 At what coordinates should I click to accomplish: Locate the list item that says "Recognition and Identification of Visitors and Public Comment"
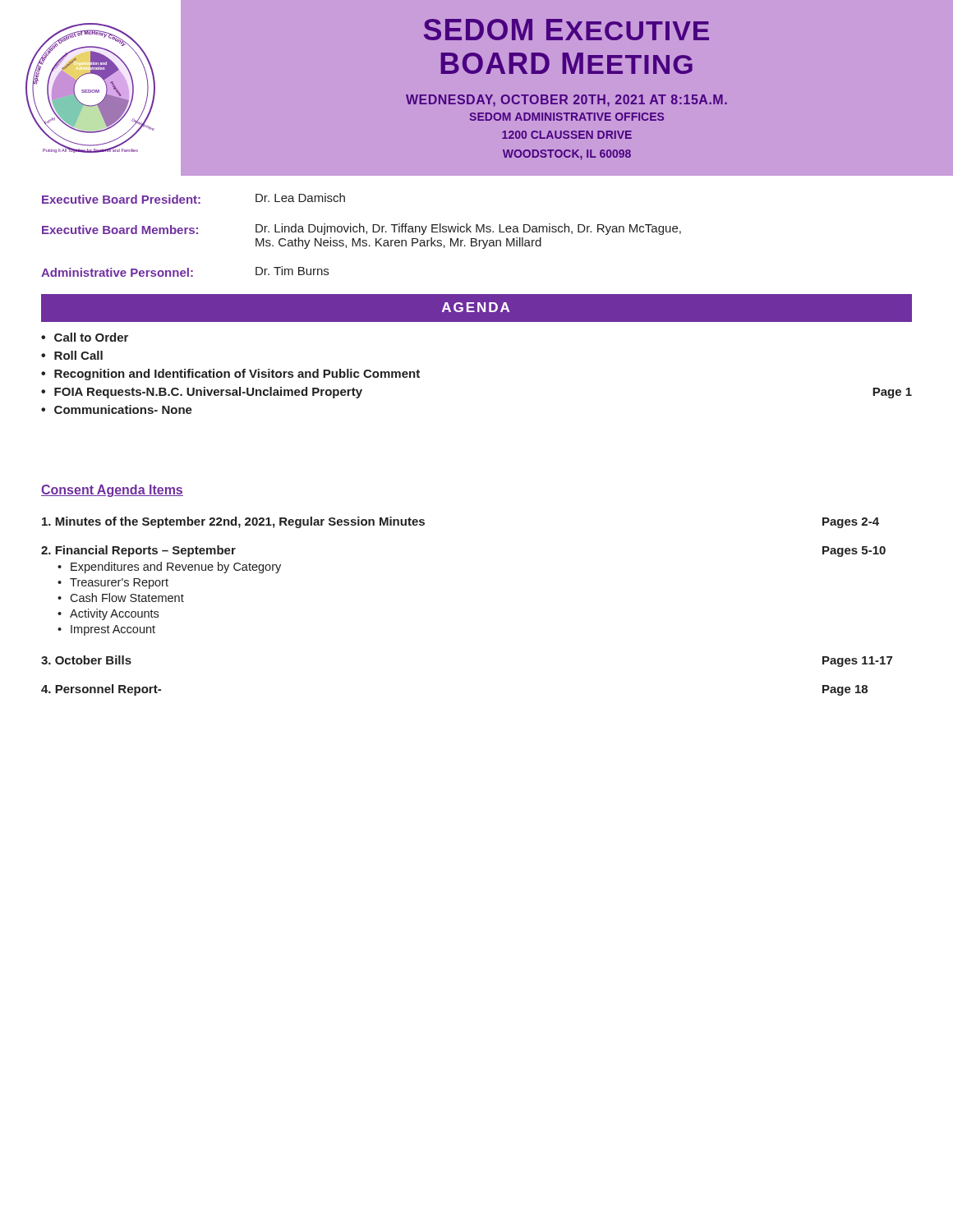237,373
